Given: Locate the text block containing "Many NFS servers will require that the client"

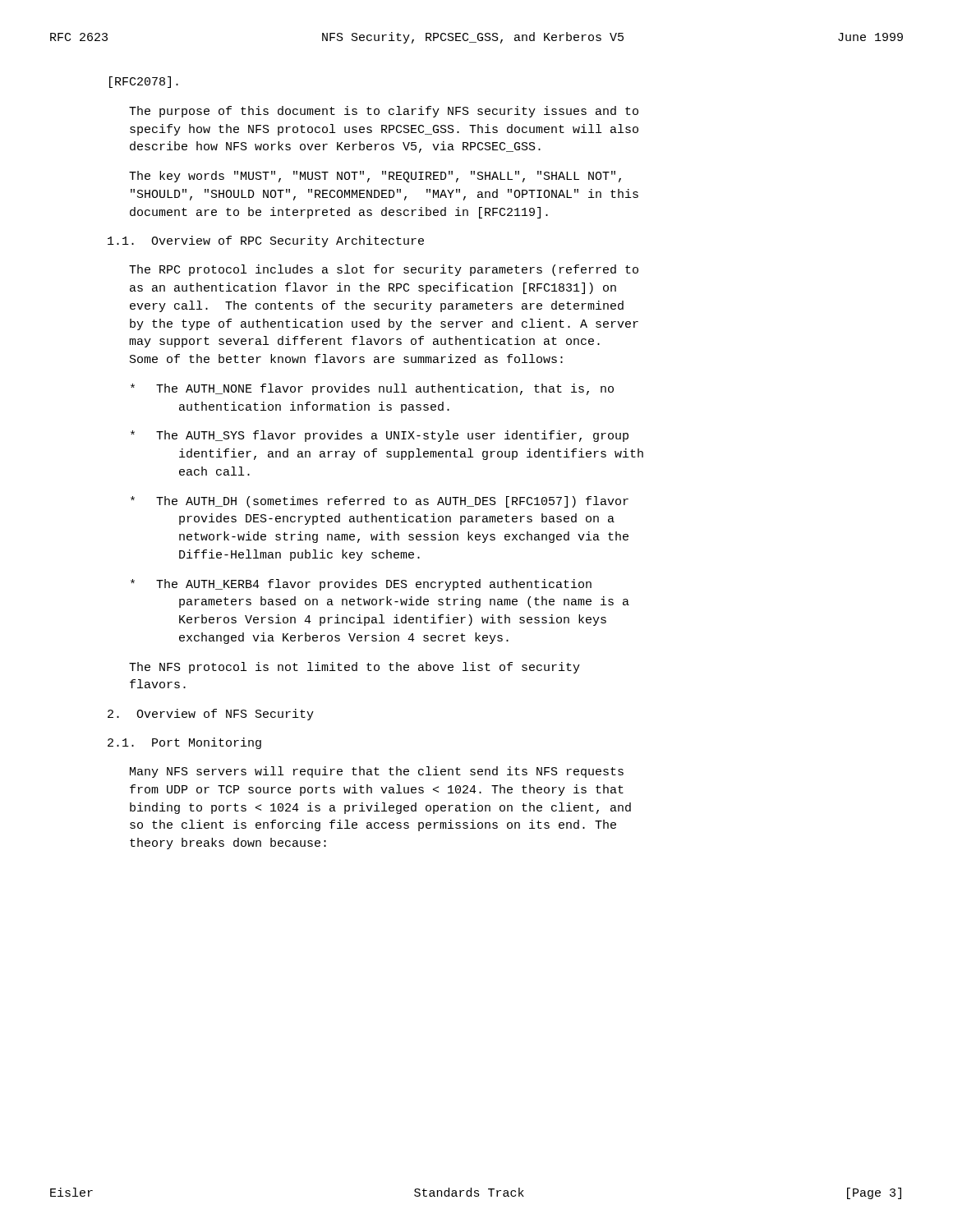Looking at the screenshot, I should (x=369, y=808).
